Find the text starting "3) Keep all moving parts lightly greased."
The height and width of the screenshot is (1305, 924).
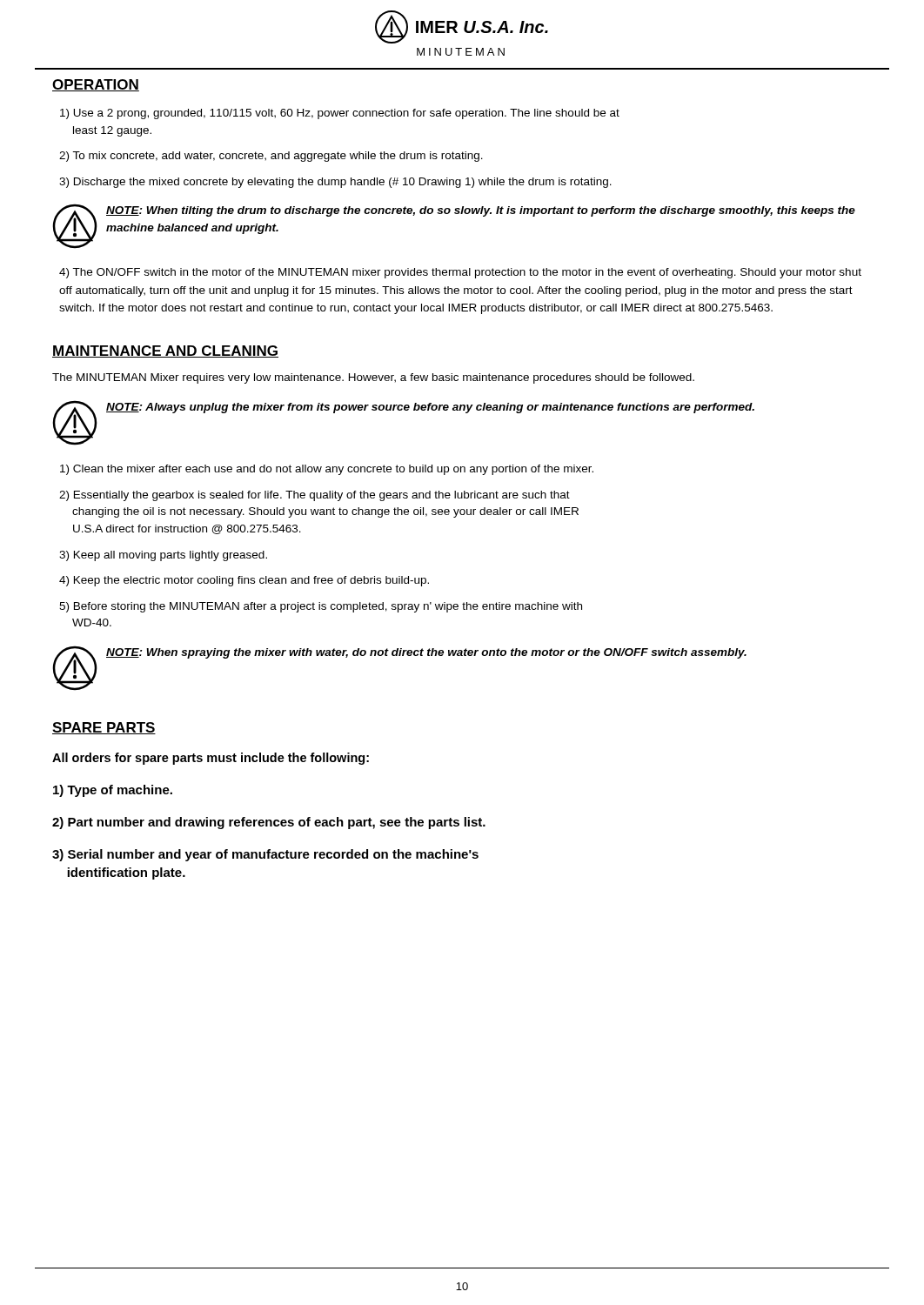(x=164, y=554)
